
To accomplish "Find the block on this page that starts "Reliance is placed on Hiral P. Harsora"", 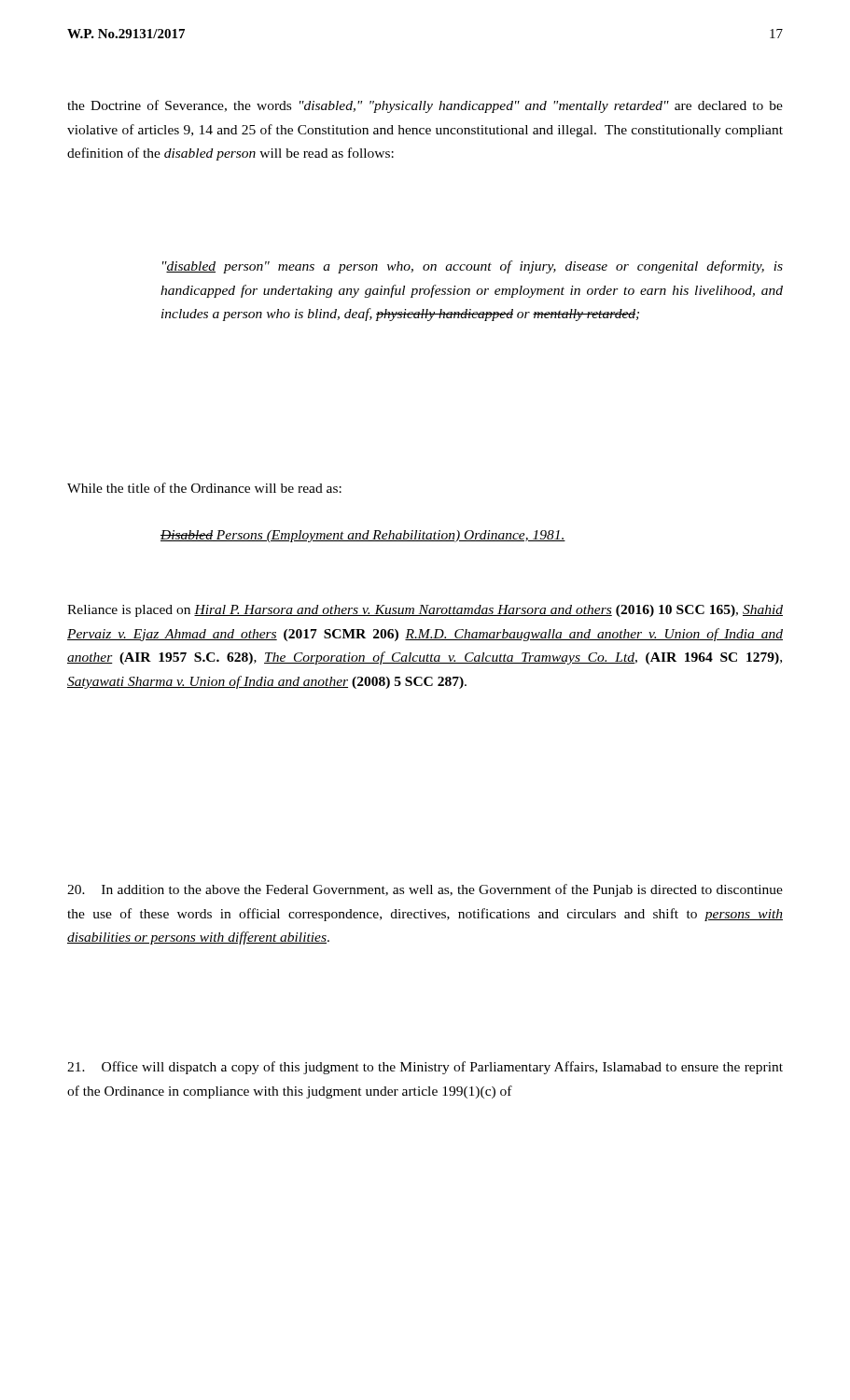I will click(x=425, y=645).
